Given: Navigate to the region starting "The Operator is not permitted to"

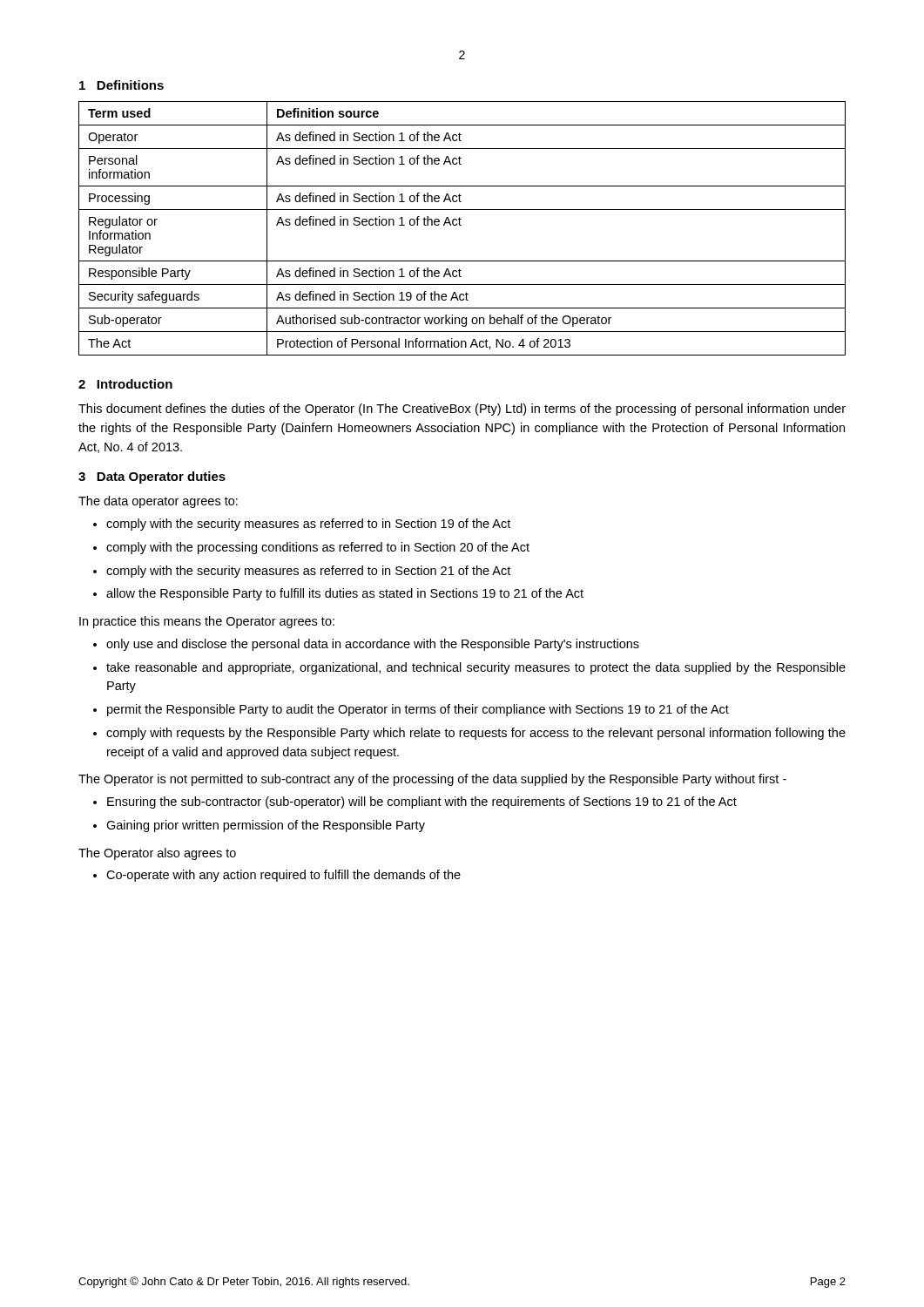Looking at the screenshot, I should tap(432, 779).
